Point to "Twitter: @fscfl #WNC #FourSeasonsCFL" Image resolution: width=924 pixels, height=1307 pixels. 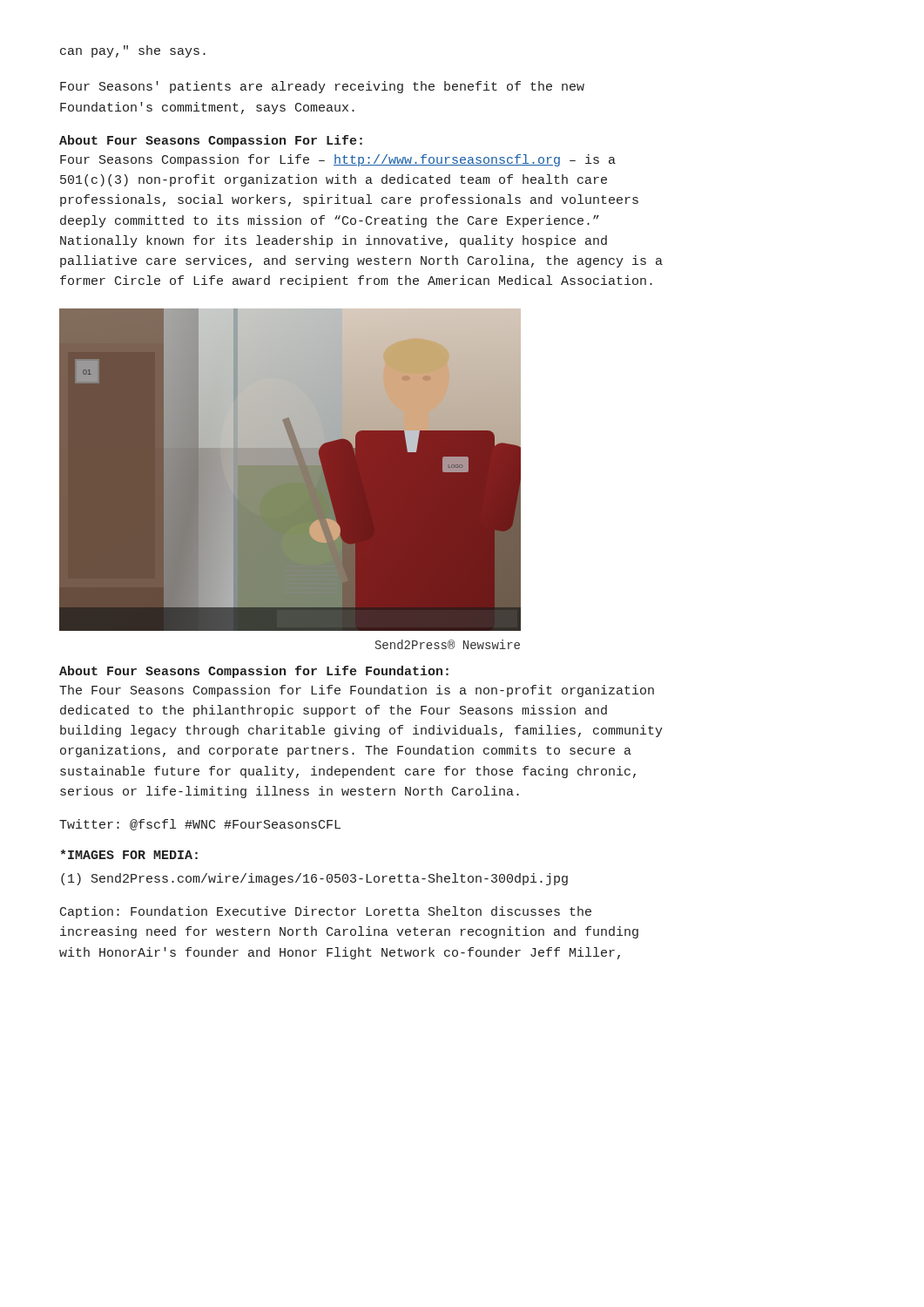200,826
